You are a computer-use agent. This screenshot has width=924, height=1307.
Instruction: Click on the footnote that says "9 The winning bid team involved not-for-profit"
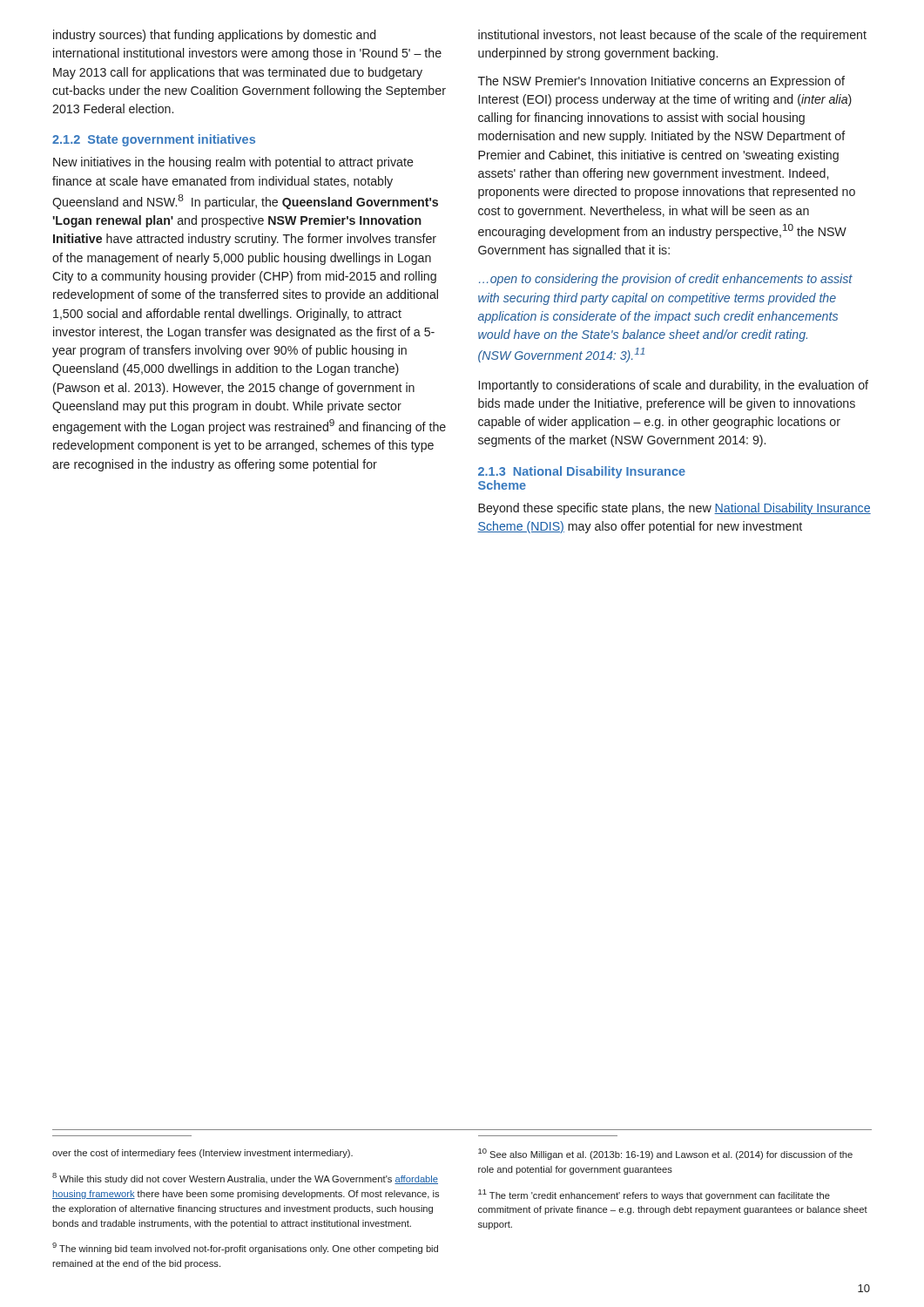[x=249, y=1256]
